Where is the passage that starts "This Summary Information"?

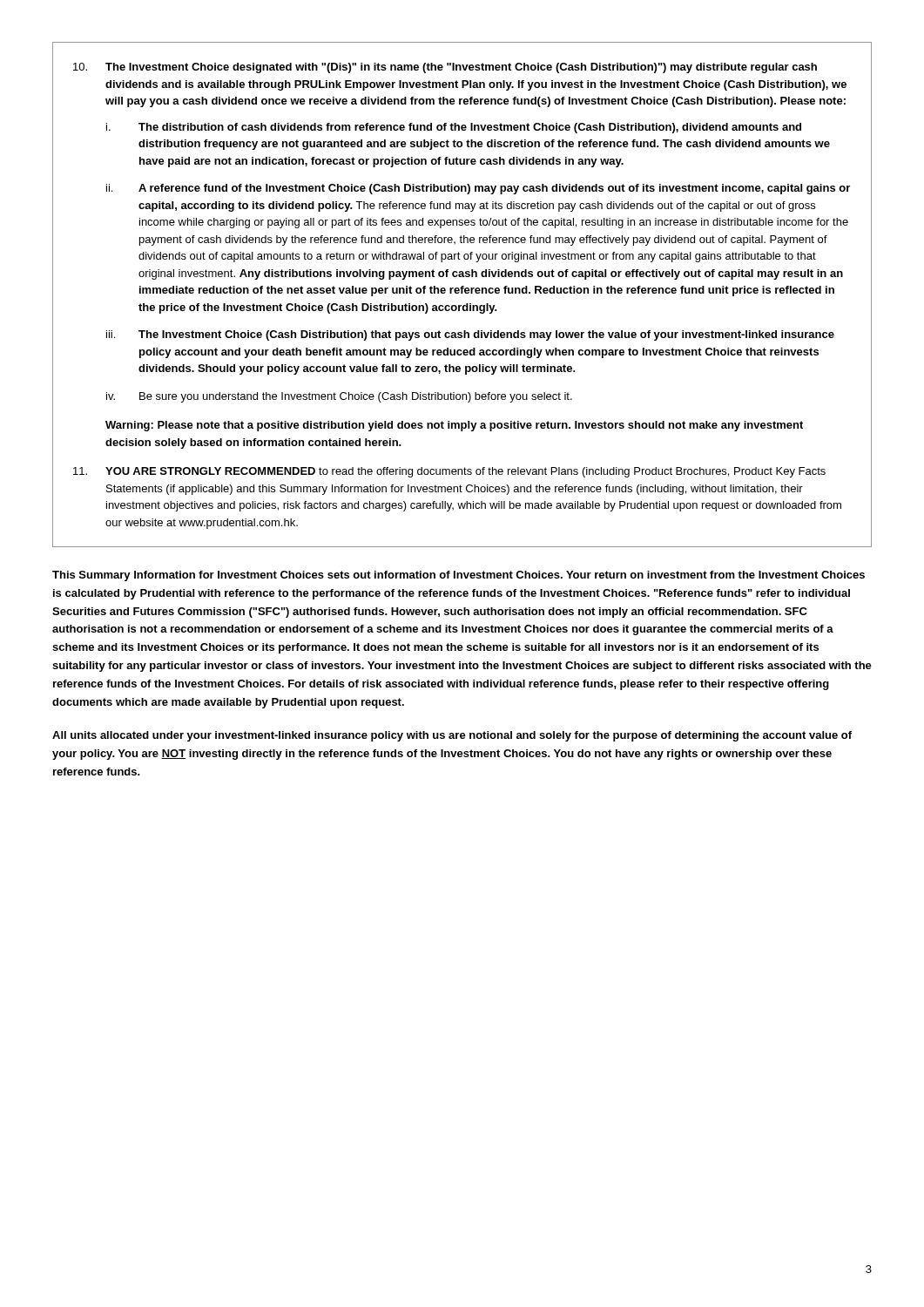tap(462, 638)
